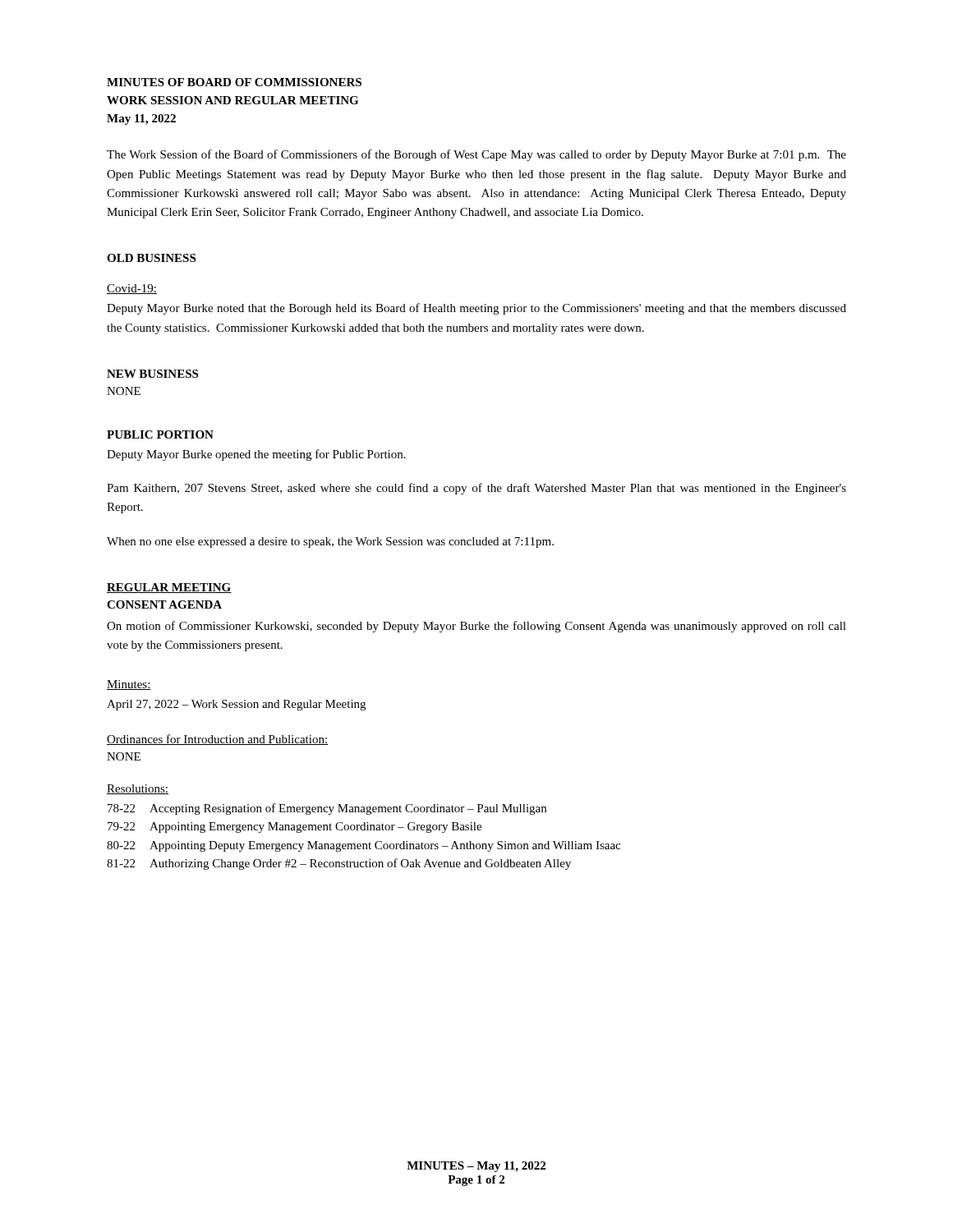Locate the text block starting "On motion of Commissioner Kurkowski,"
953x1232 pixels.
pyautogui.click(x=476, y=636)
